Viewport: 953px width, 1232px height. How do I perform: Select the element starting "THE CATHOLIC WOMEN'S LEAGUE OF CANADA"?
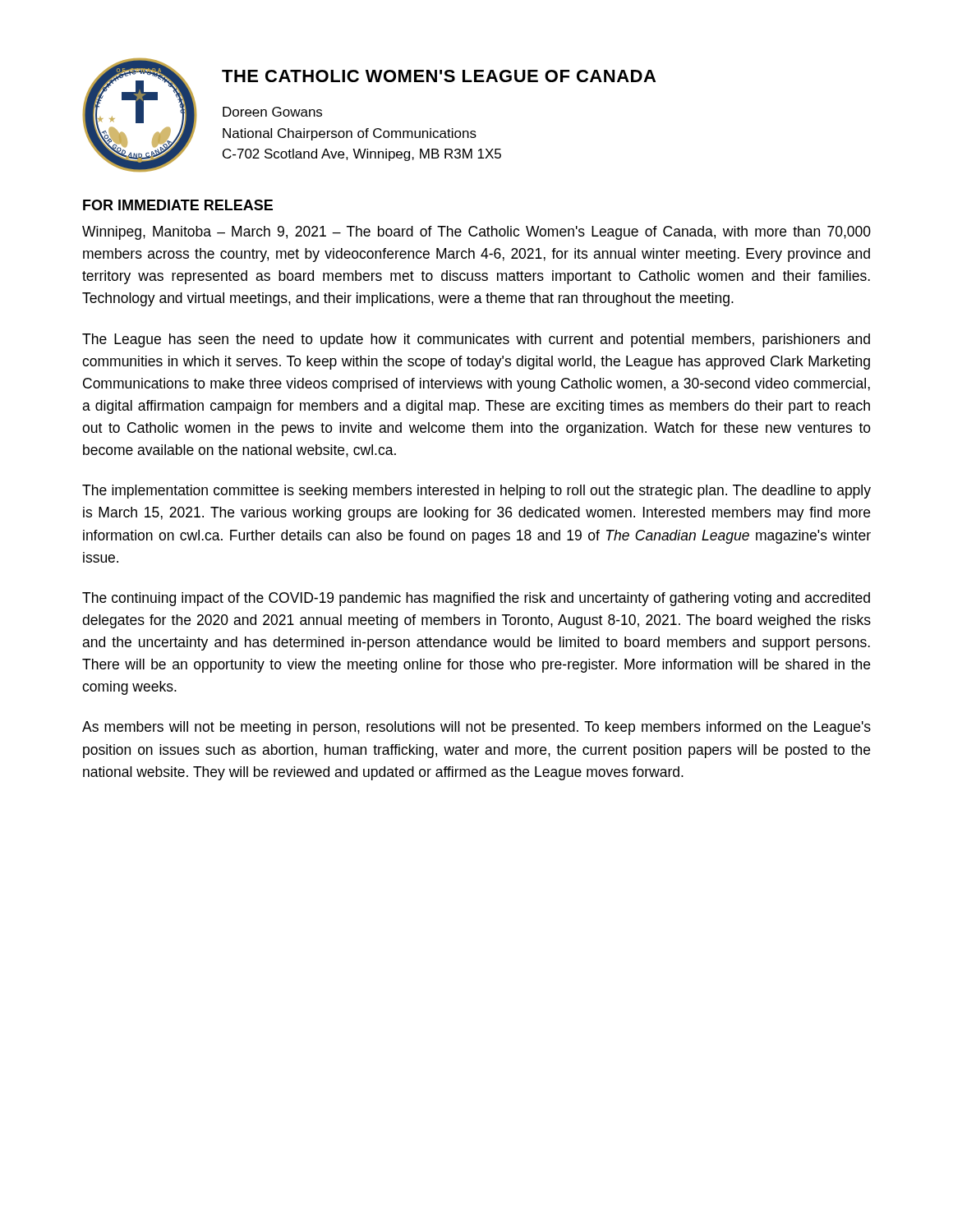click(439, 76)
